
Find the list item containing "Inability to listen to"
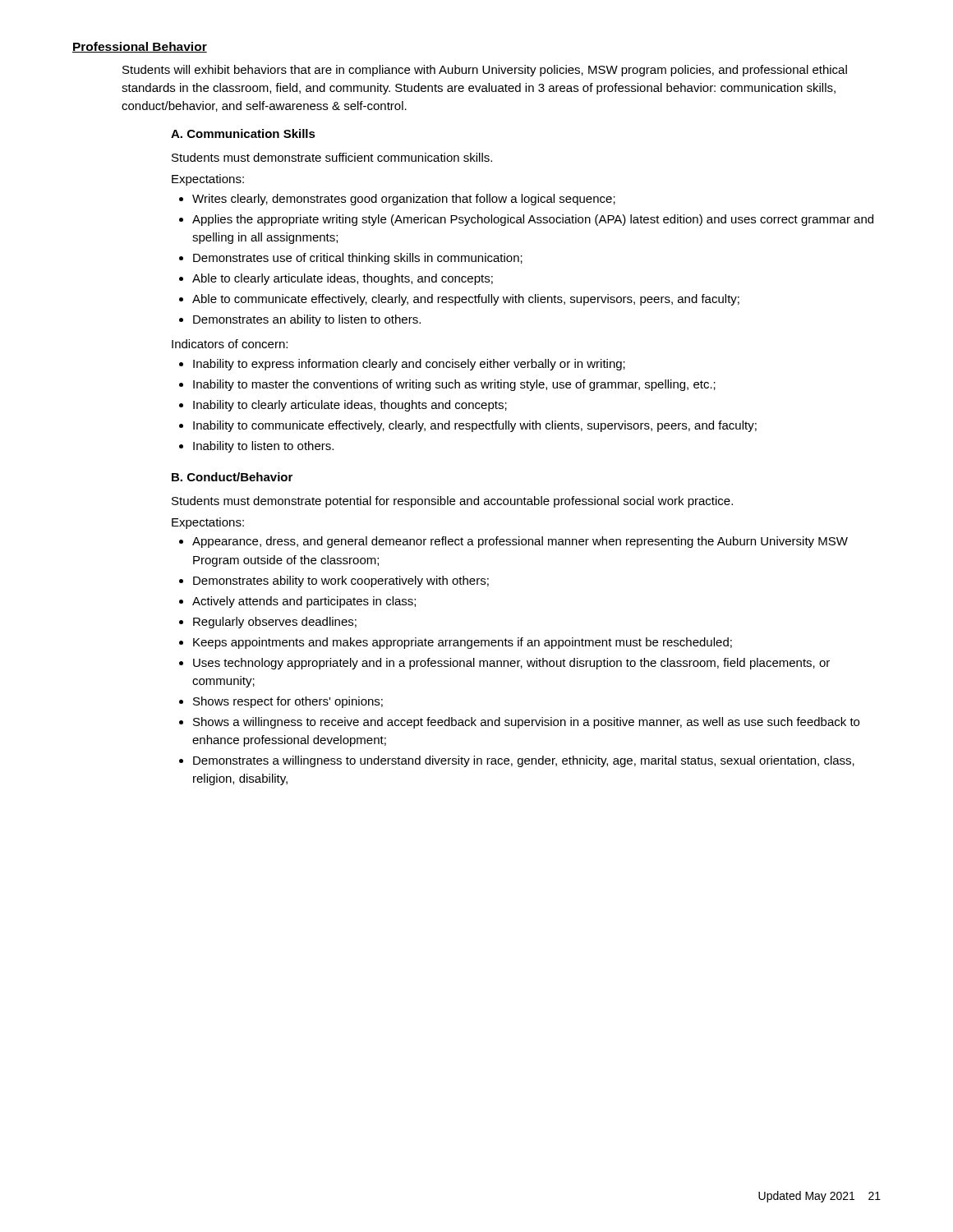coord(263,445)
